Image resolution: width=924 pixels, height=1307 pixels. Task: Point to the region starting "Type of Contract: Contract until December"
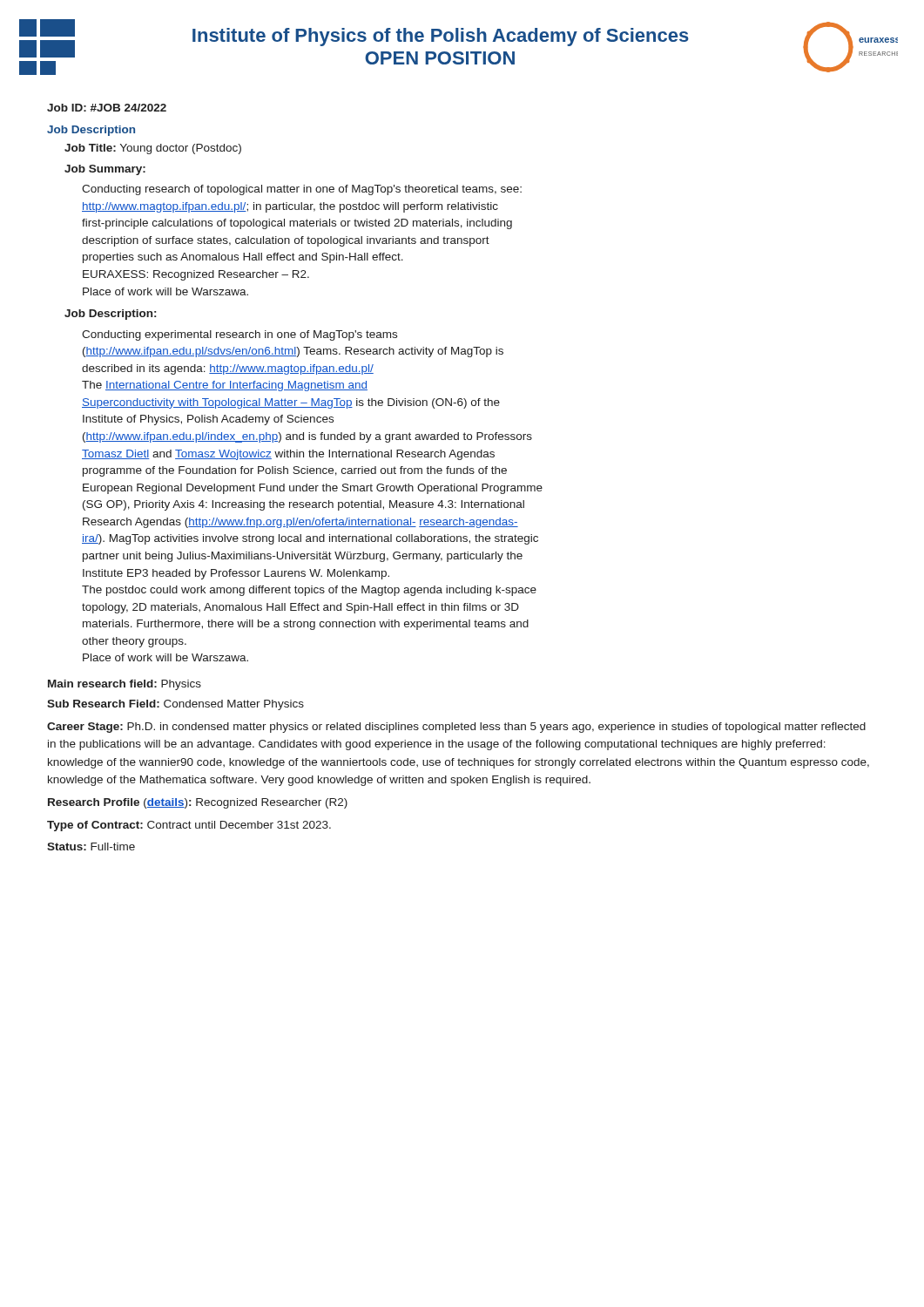click(x=189, y=824)
